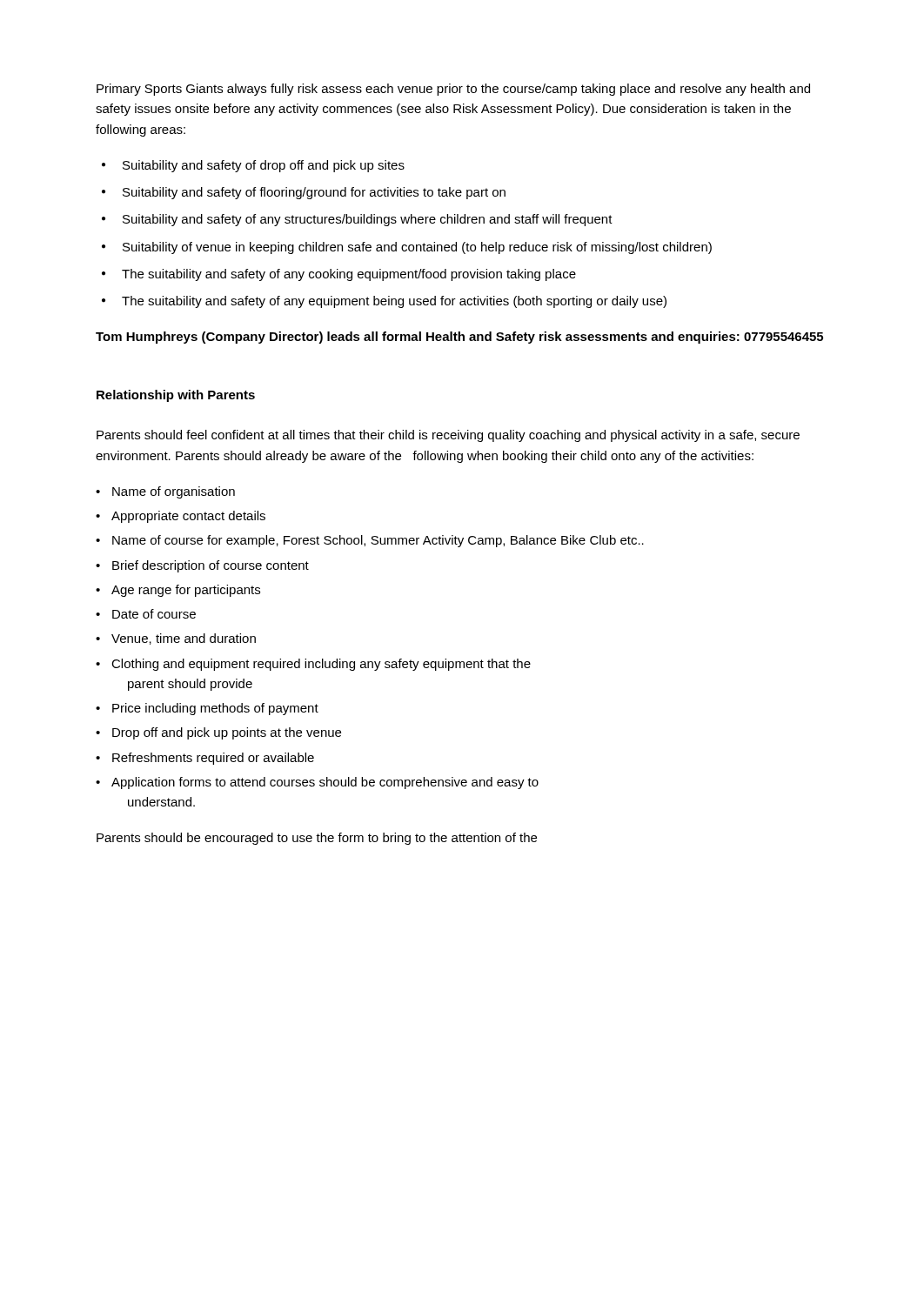This screenshot has height=1305, width=924.
Task: Locate the list item containing "Suitability and safety of drop"
Action: tap(253, 166)
